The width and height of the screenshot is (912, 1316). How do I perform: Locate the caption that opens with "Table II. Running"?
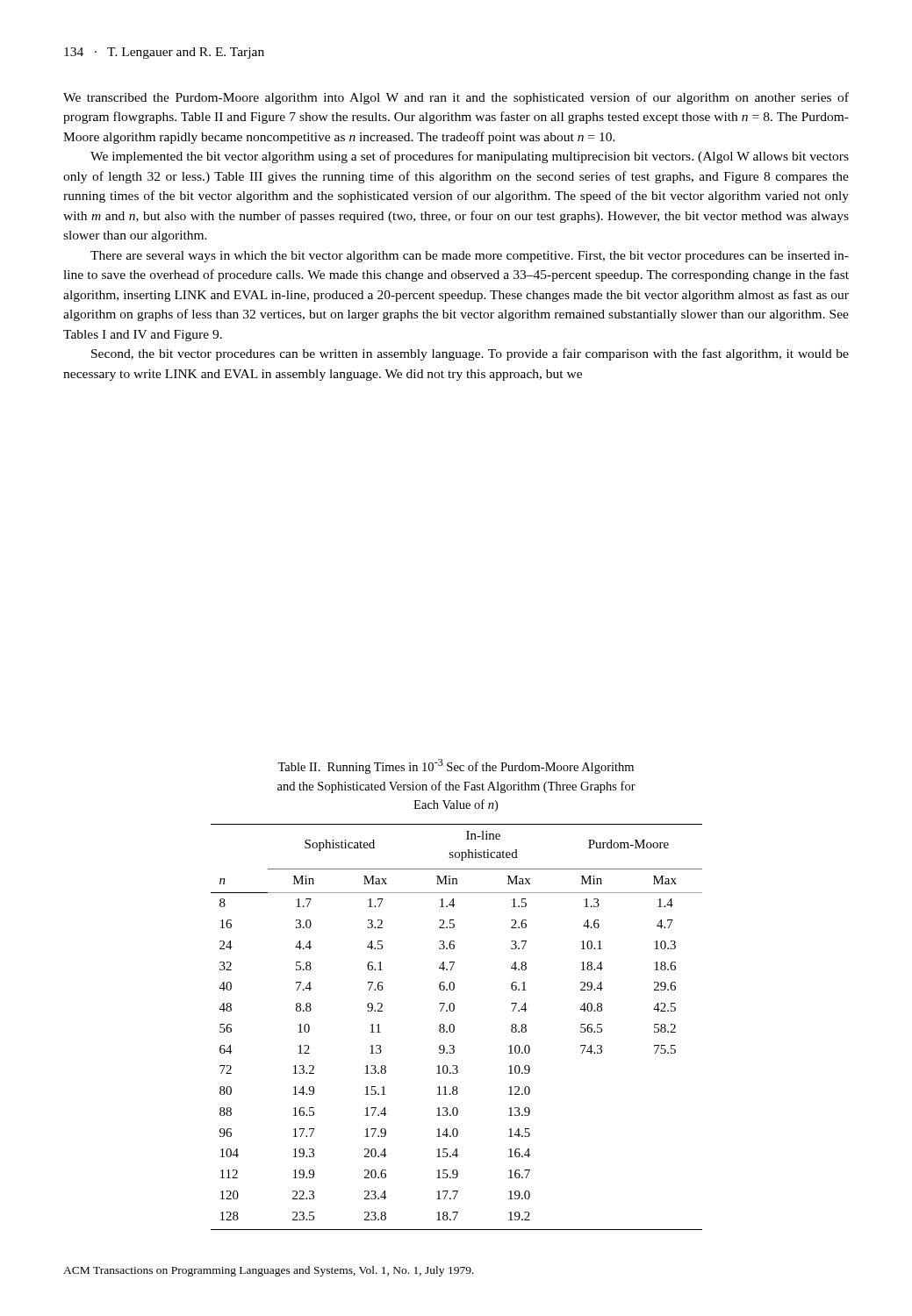click(456, 784)
